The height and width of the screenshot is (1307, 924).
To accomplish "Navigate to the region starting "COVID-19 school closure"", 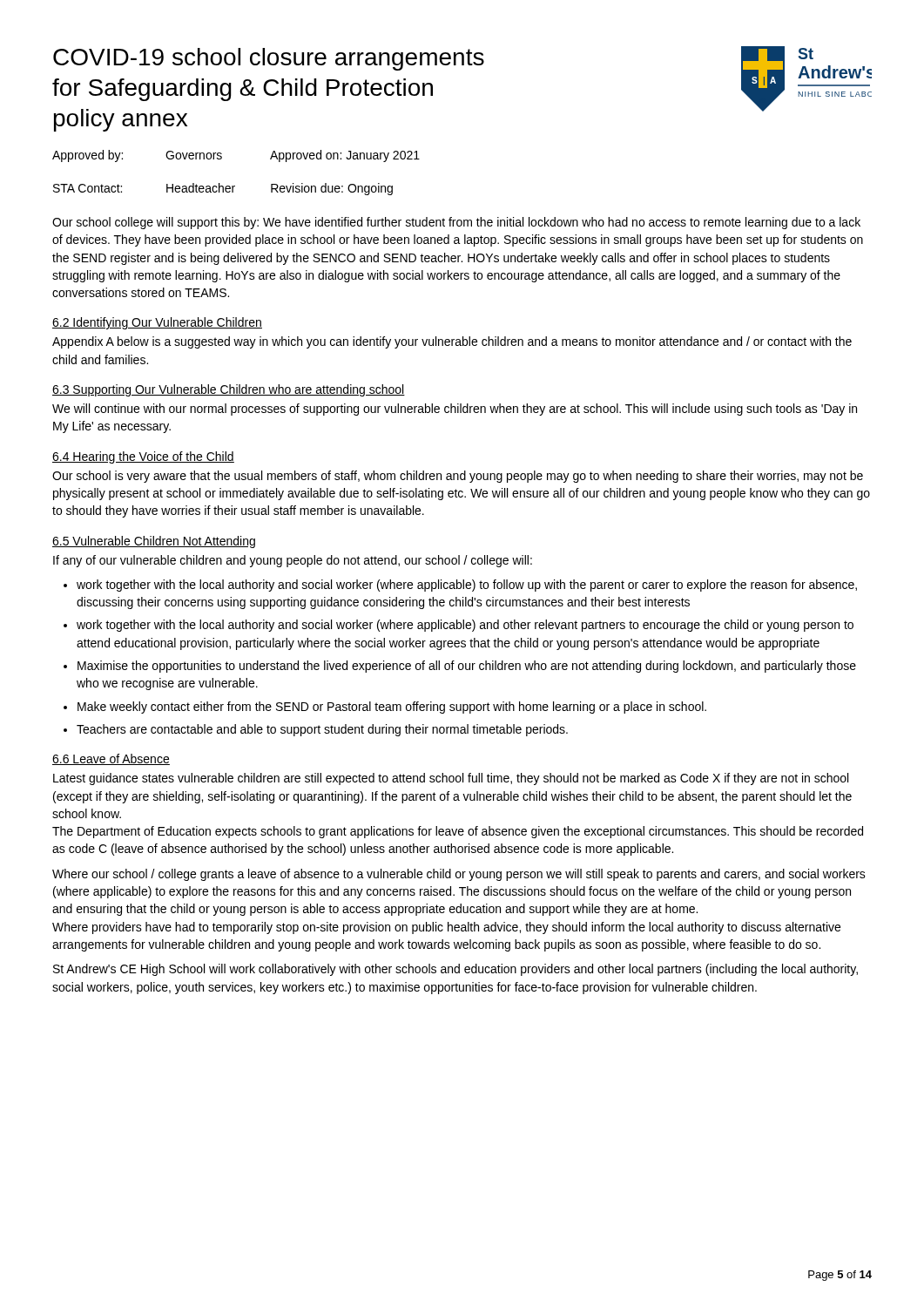I will (x=384, y=88).
